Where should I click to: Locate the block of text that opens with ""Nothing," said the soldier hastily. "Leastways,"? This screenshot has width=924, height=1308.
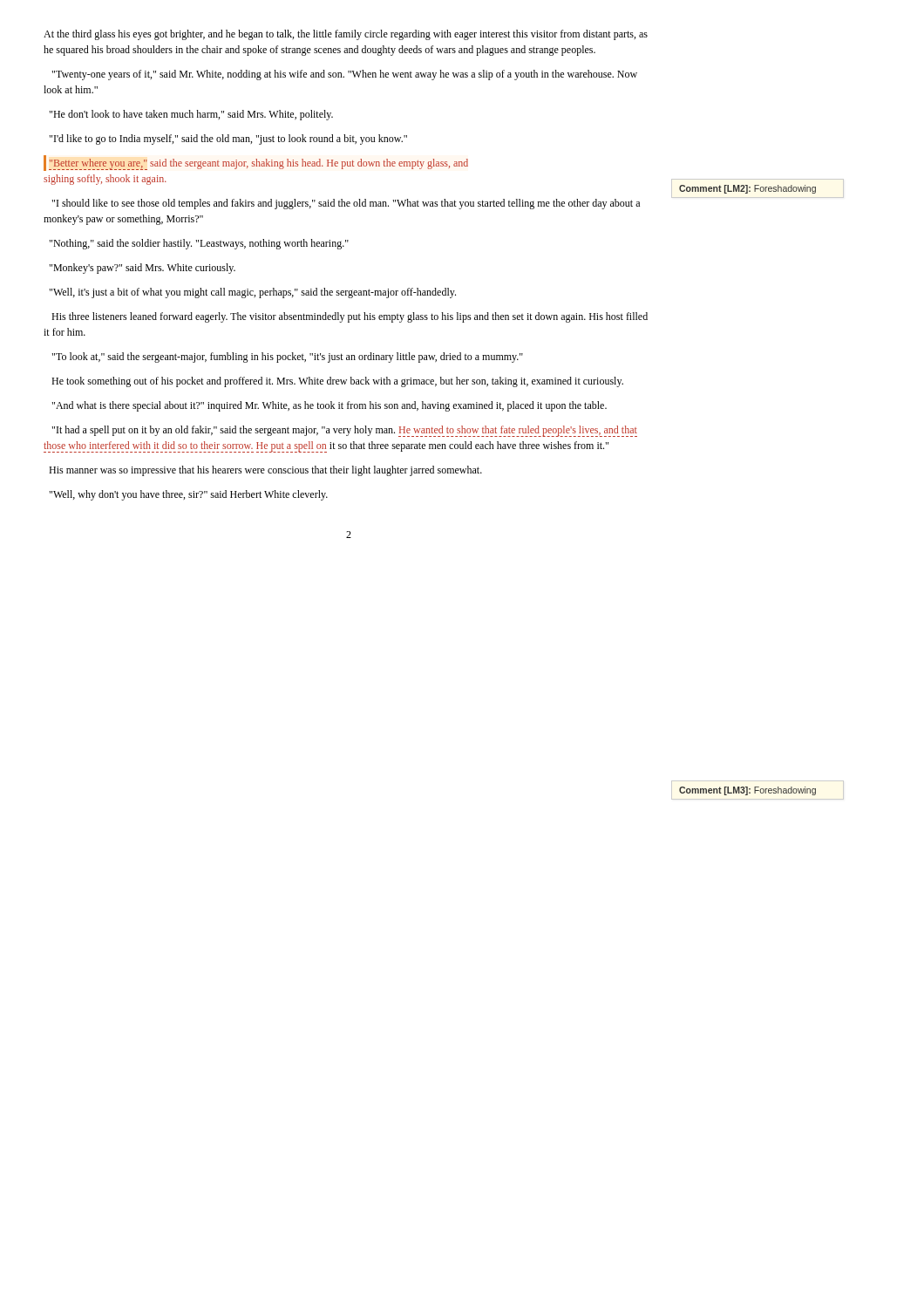pyautogui.click(x=196, y=243)
